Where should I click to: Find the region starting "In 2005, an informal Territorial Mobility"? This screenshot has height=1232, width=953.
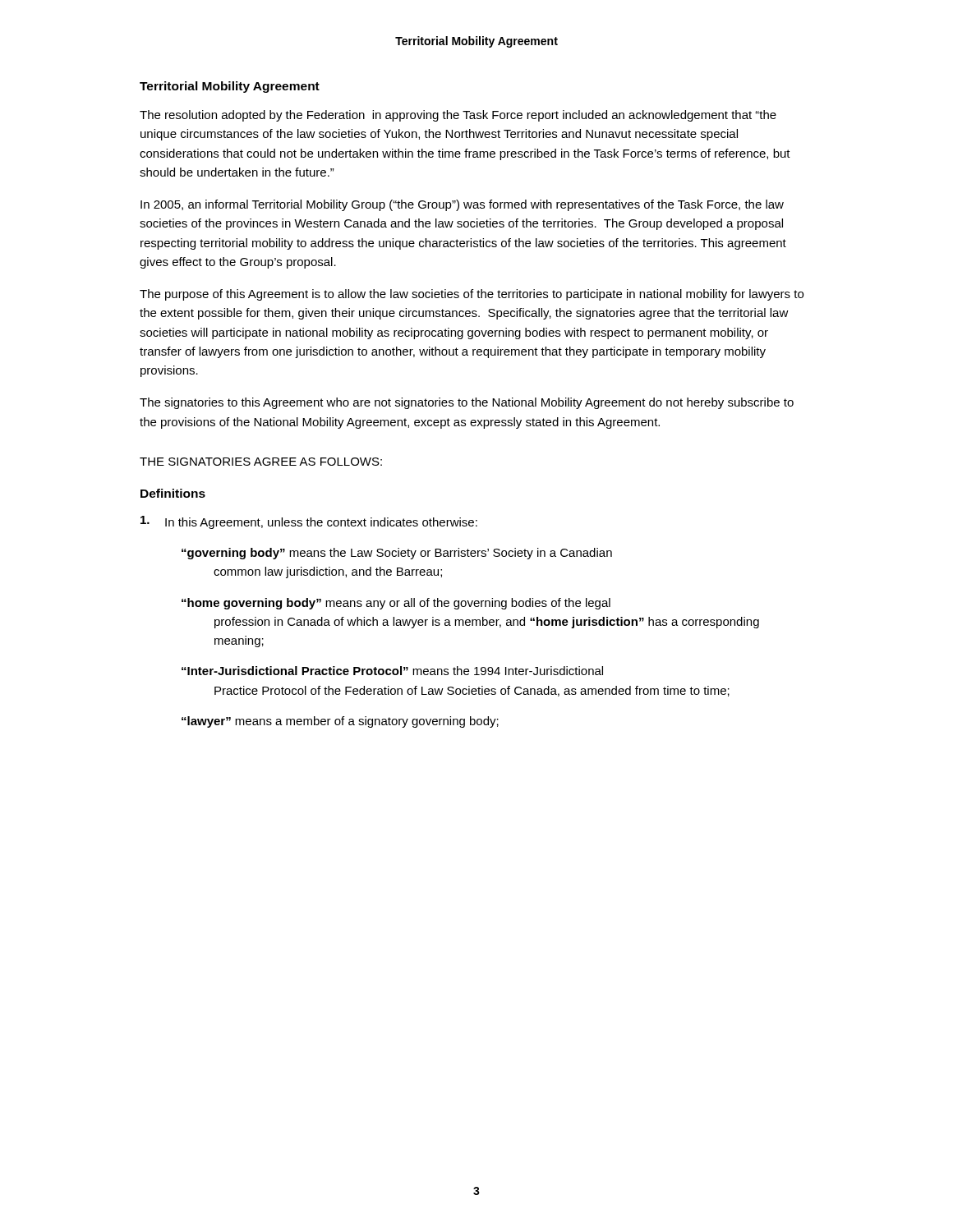tap(463, 233)
